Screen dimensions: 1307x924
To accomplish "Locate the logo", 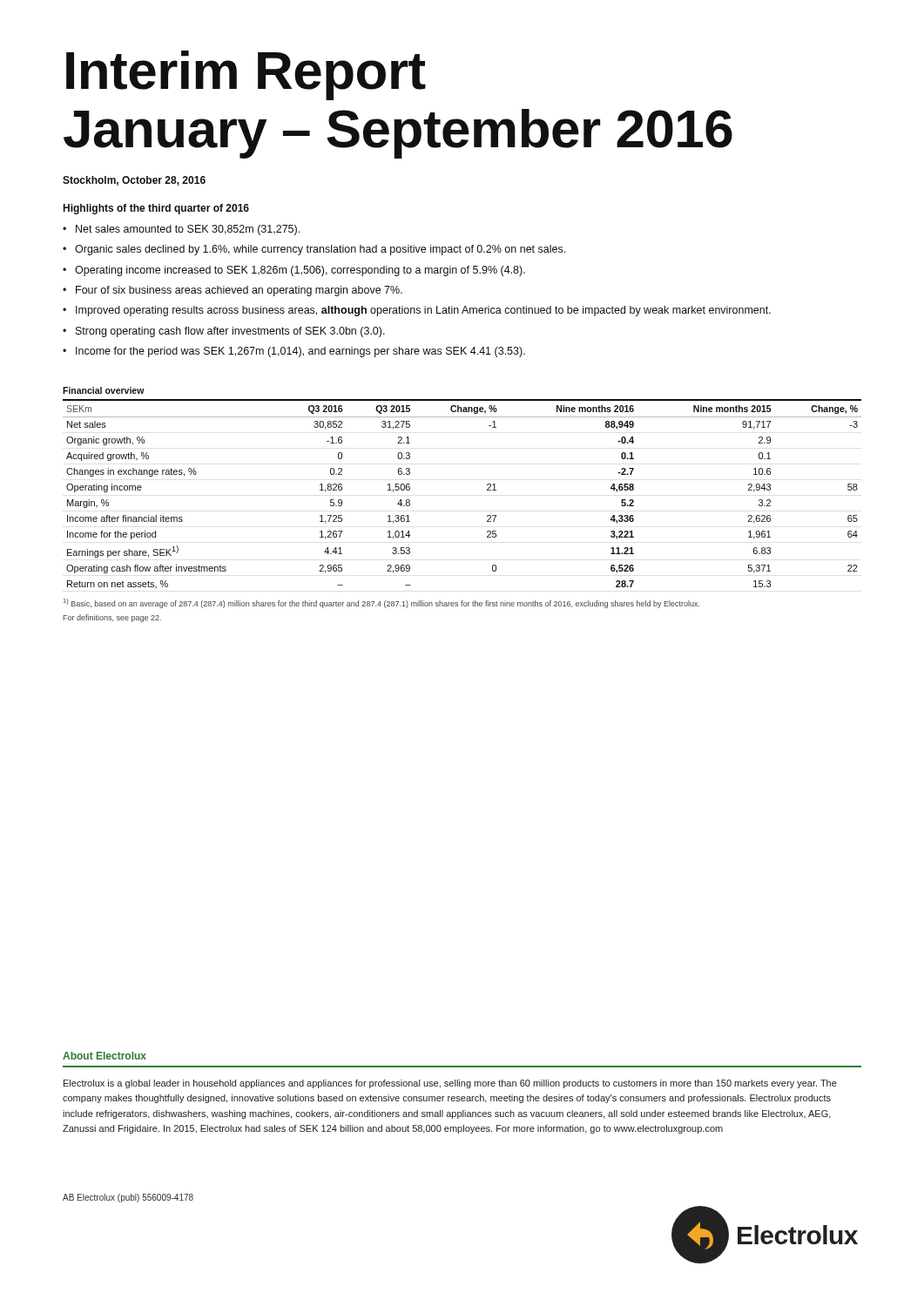I will tap(765, 1235).
